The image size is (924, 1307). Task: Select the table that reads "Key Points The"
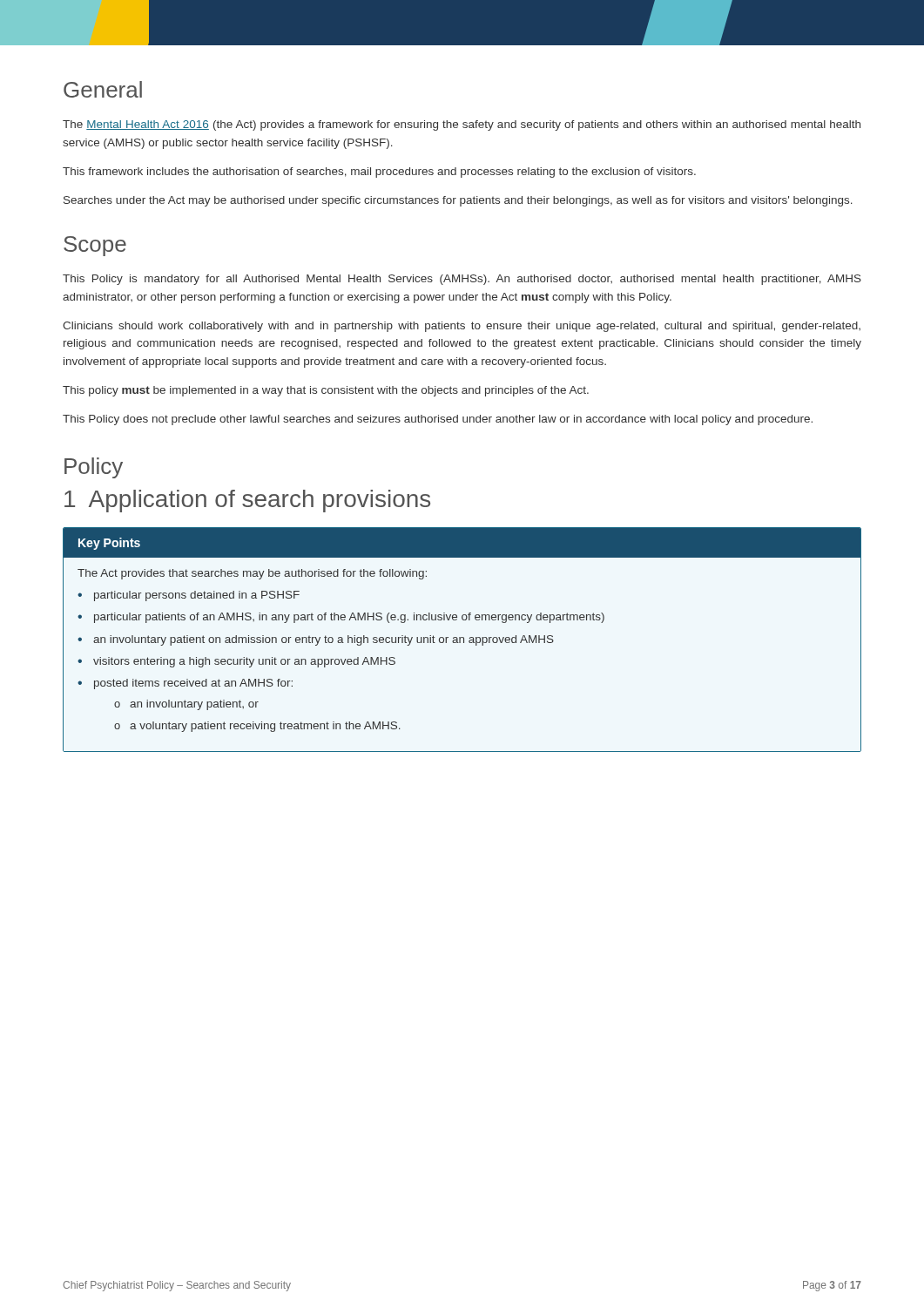pyautogui.click(x=462, y=640)
